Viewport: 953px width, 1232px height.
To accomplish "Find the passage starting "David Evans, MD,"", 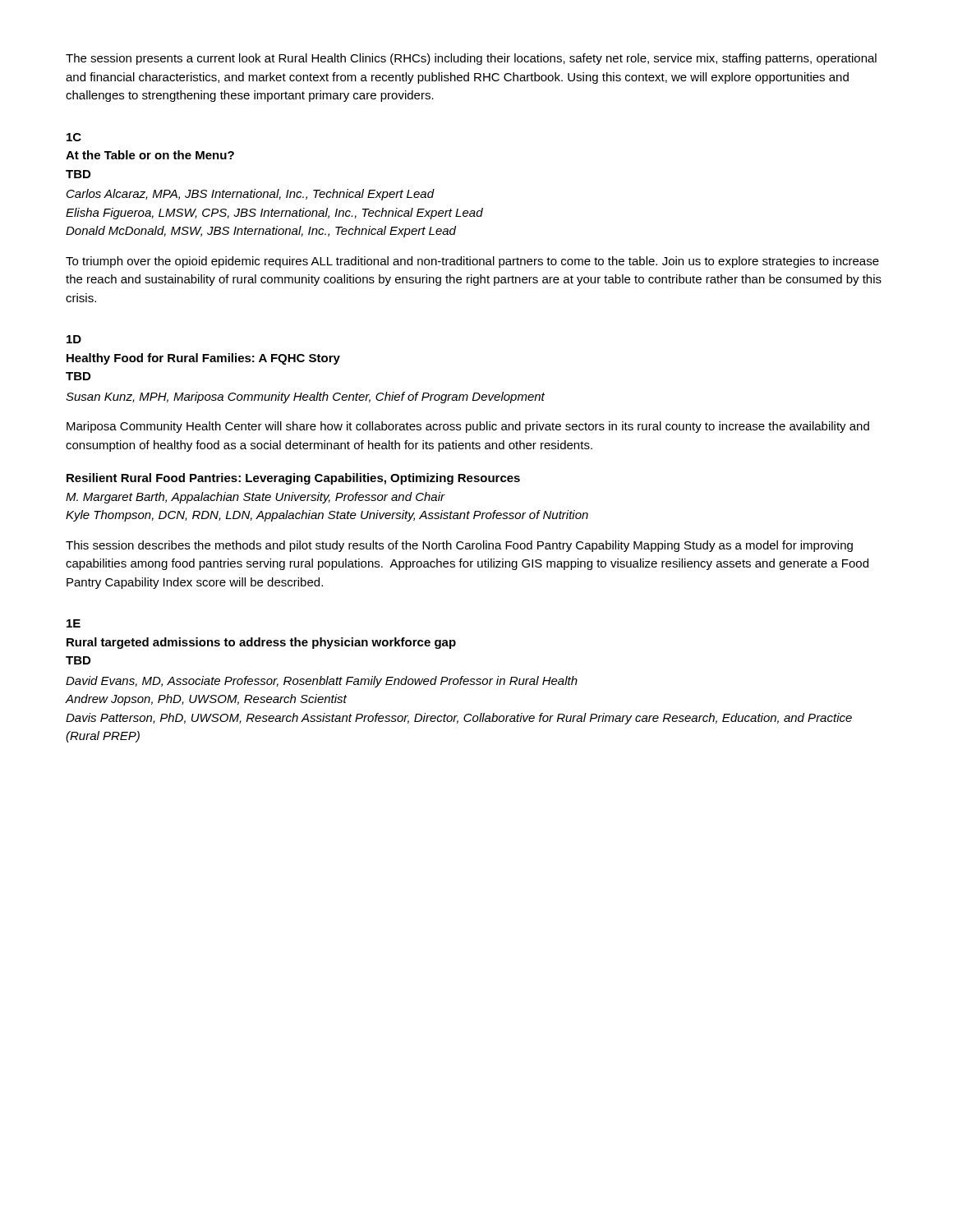I will pyautogui.click(x=476, y=708).
